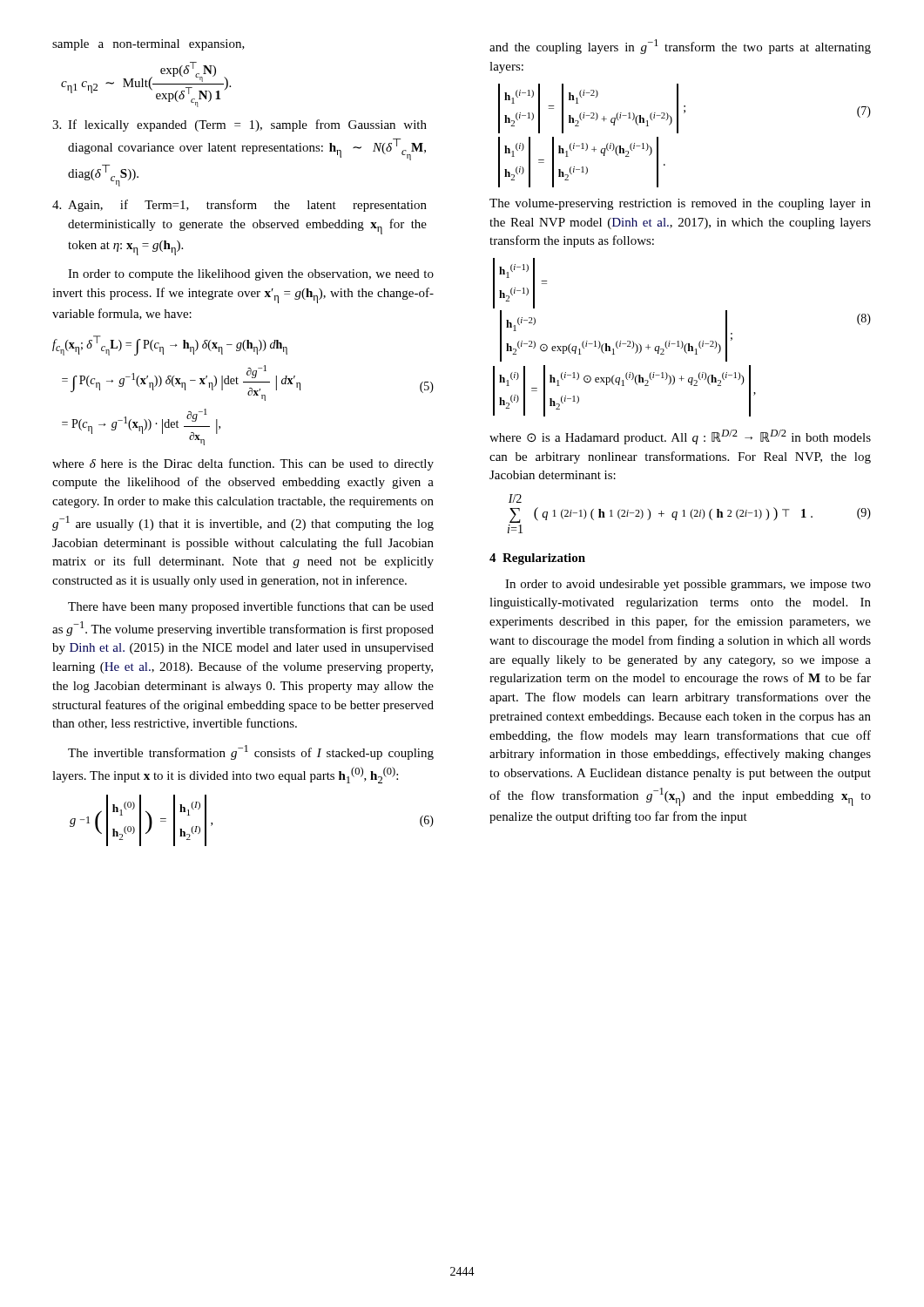Locate the formula that opens with "g−1 ( h1(0) h2(0) ) ="
Image resolution: width=924 pixels, height=1307 pixels.
(140, 820)
